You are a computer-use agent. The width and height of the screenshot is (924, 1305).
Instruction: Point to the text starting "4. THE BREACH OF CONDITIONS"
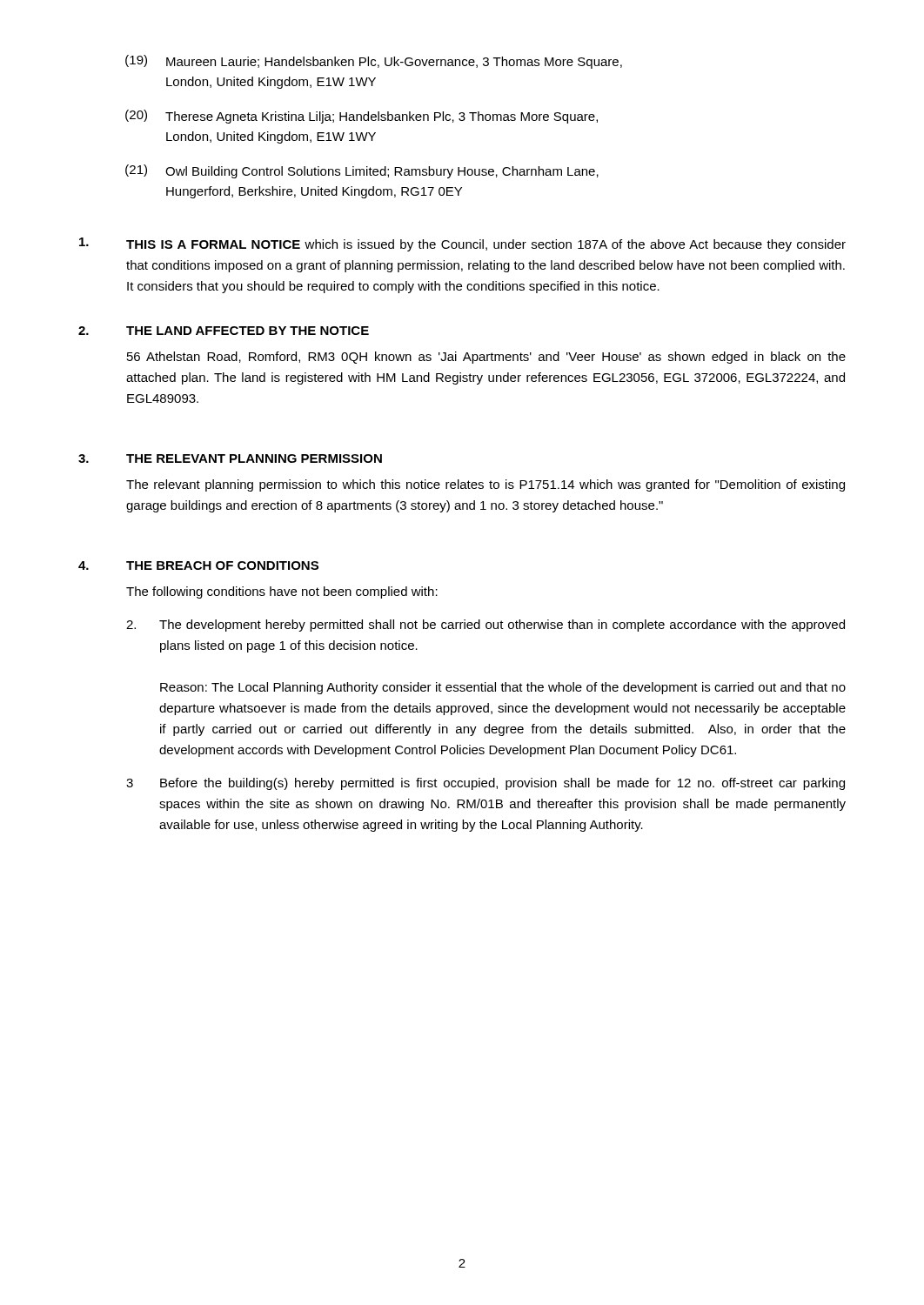(199, 565)
